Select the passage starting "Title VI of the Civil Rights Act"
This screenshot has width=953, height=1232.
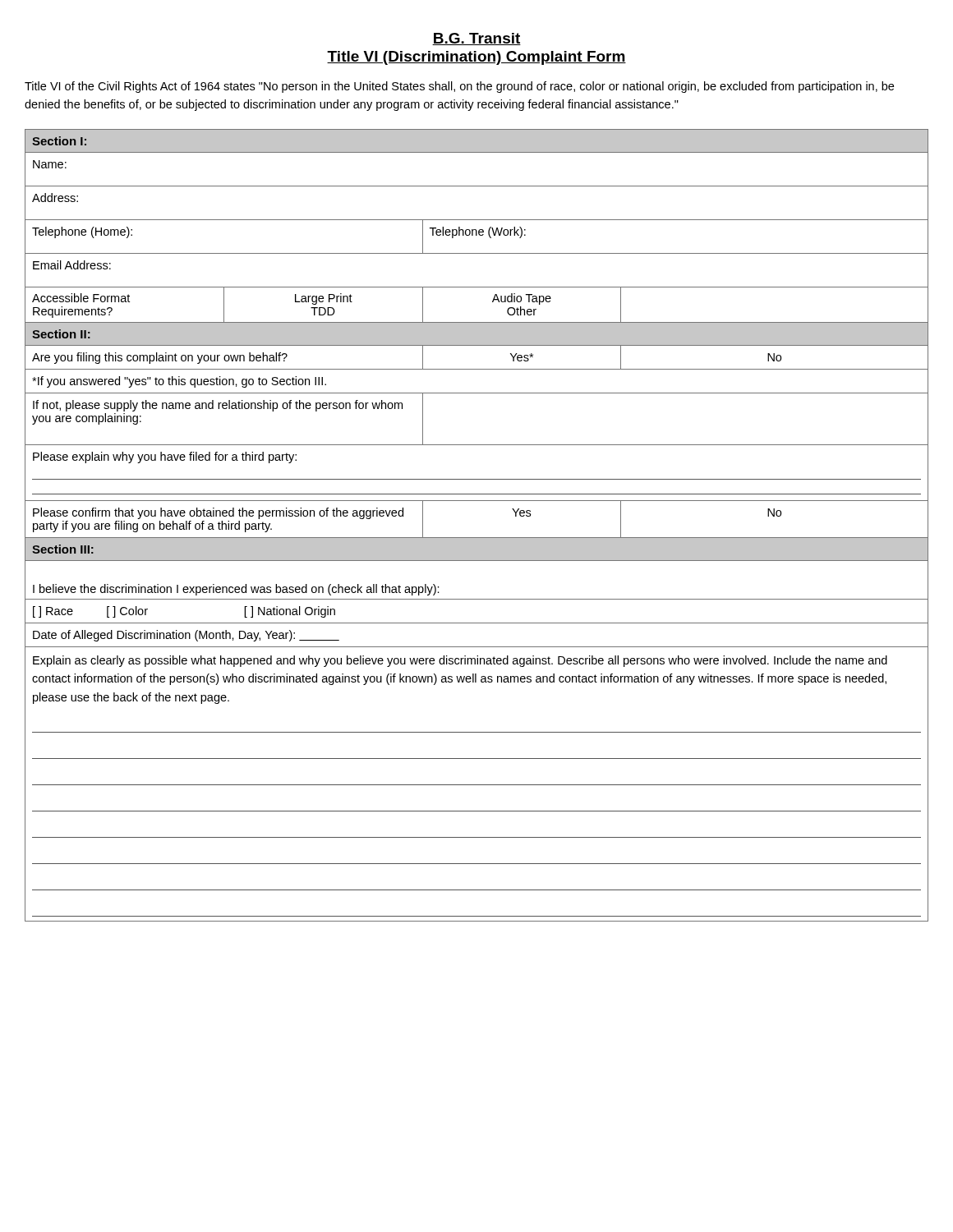click(x=460, y=95)
